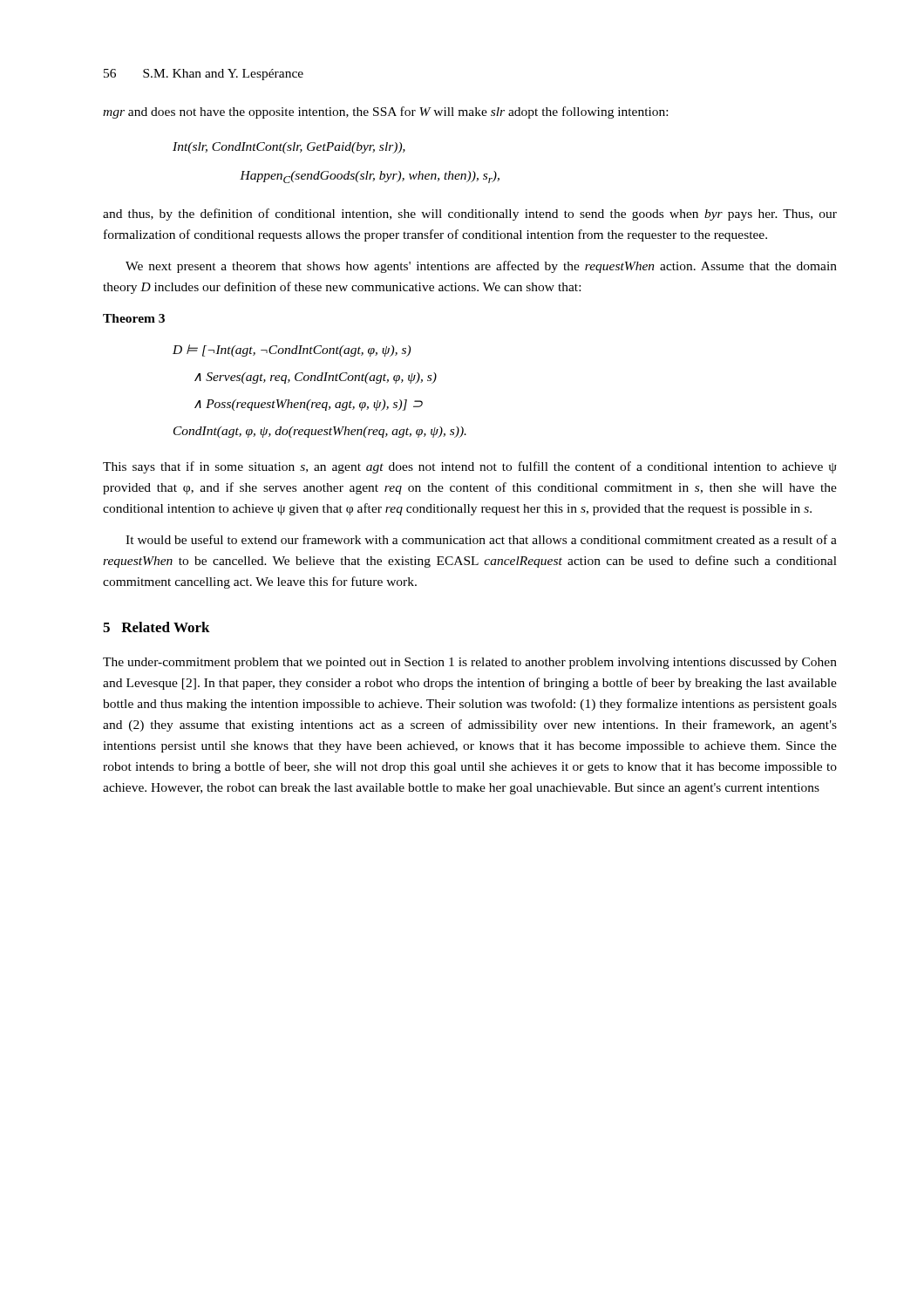Click on the section header with the text "Theorem 3"
This screenshot has height=1308, width=924.
[x=134, y=318]
